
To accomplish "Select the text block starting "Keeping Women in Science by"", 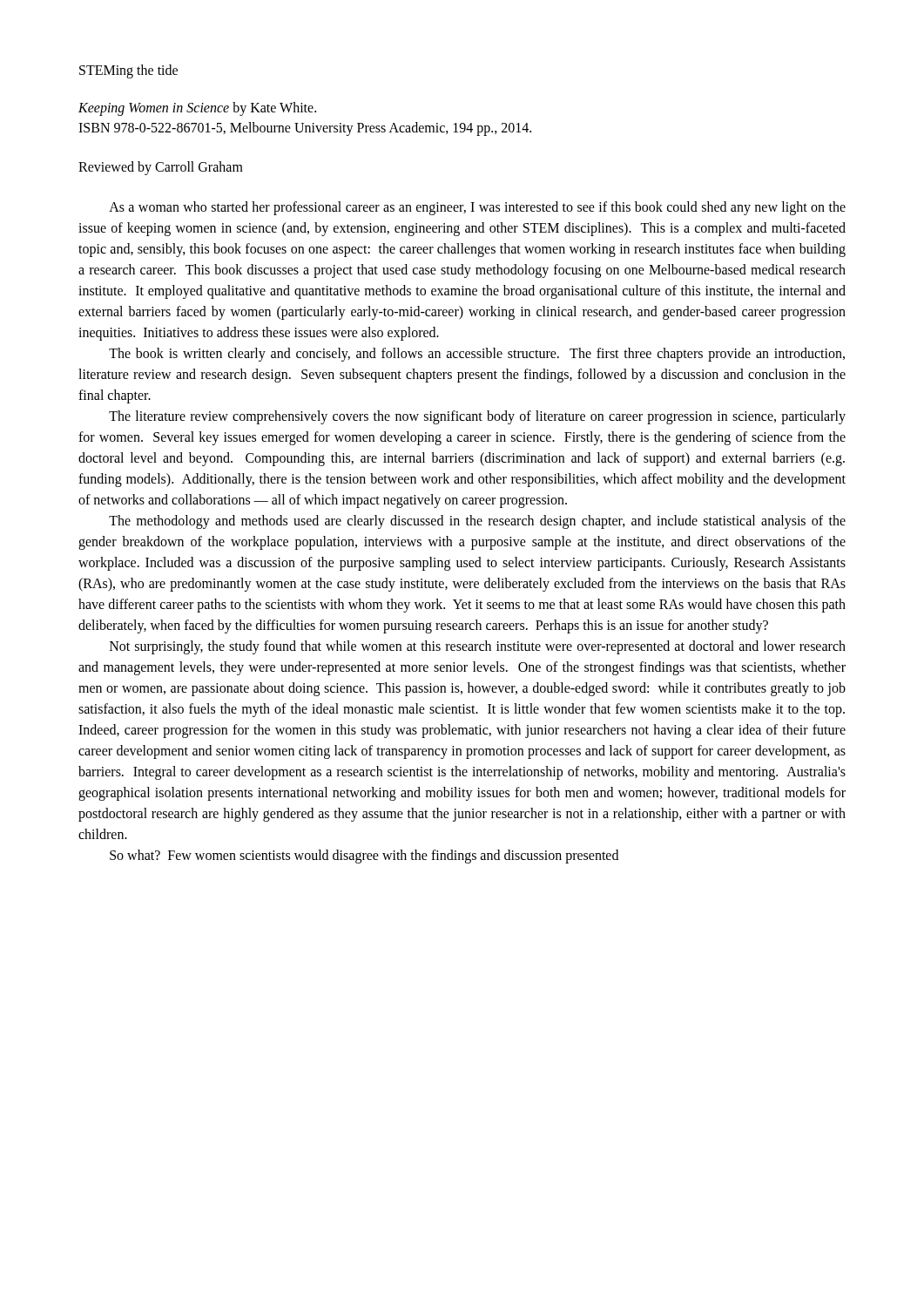I will click(305, 118).
